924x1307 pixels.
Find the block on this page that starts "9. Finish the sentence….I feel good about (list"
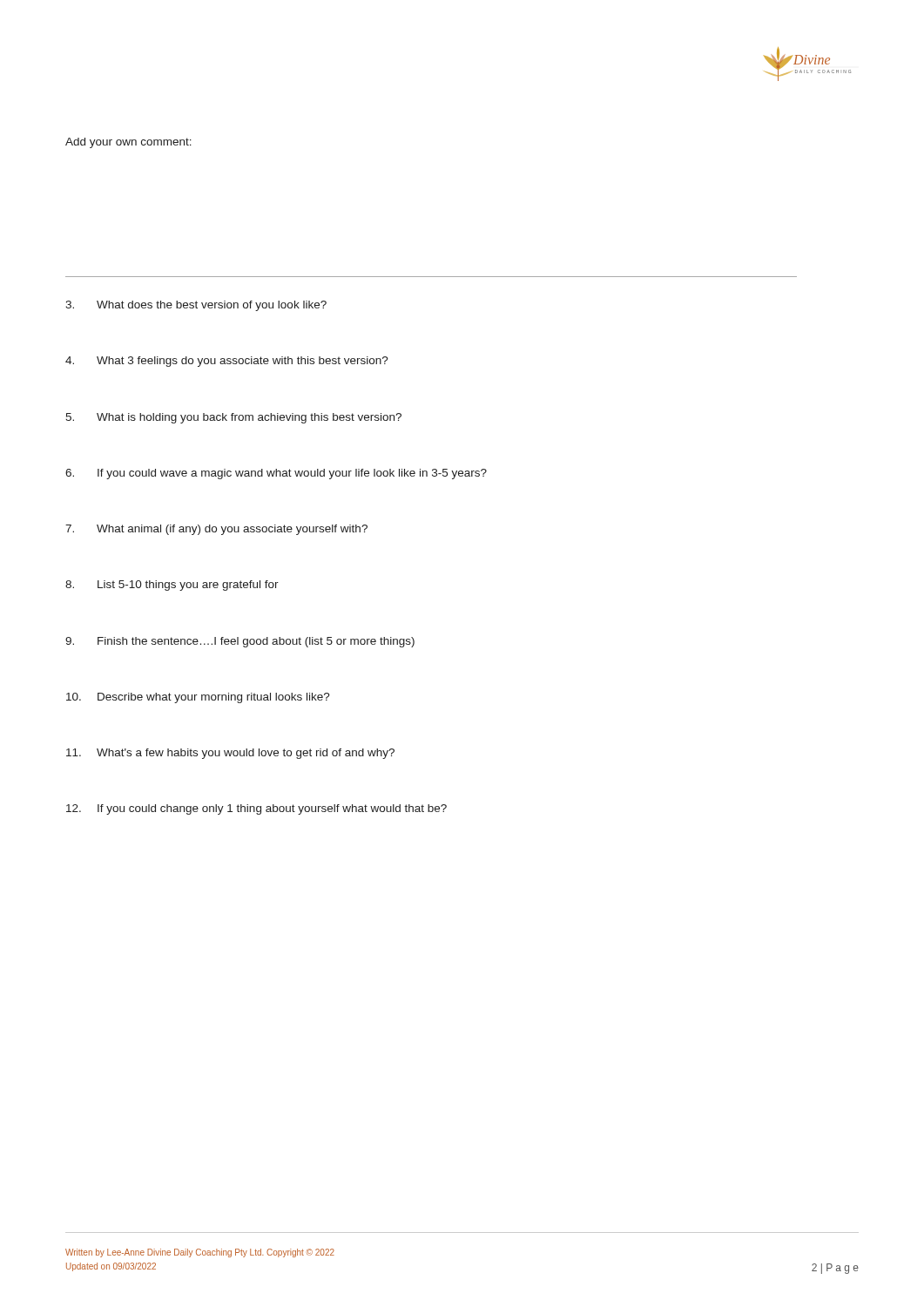point(240,641)
